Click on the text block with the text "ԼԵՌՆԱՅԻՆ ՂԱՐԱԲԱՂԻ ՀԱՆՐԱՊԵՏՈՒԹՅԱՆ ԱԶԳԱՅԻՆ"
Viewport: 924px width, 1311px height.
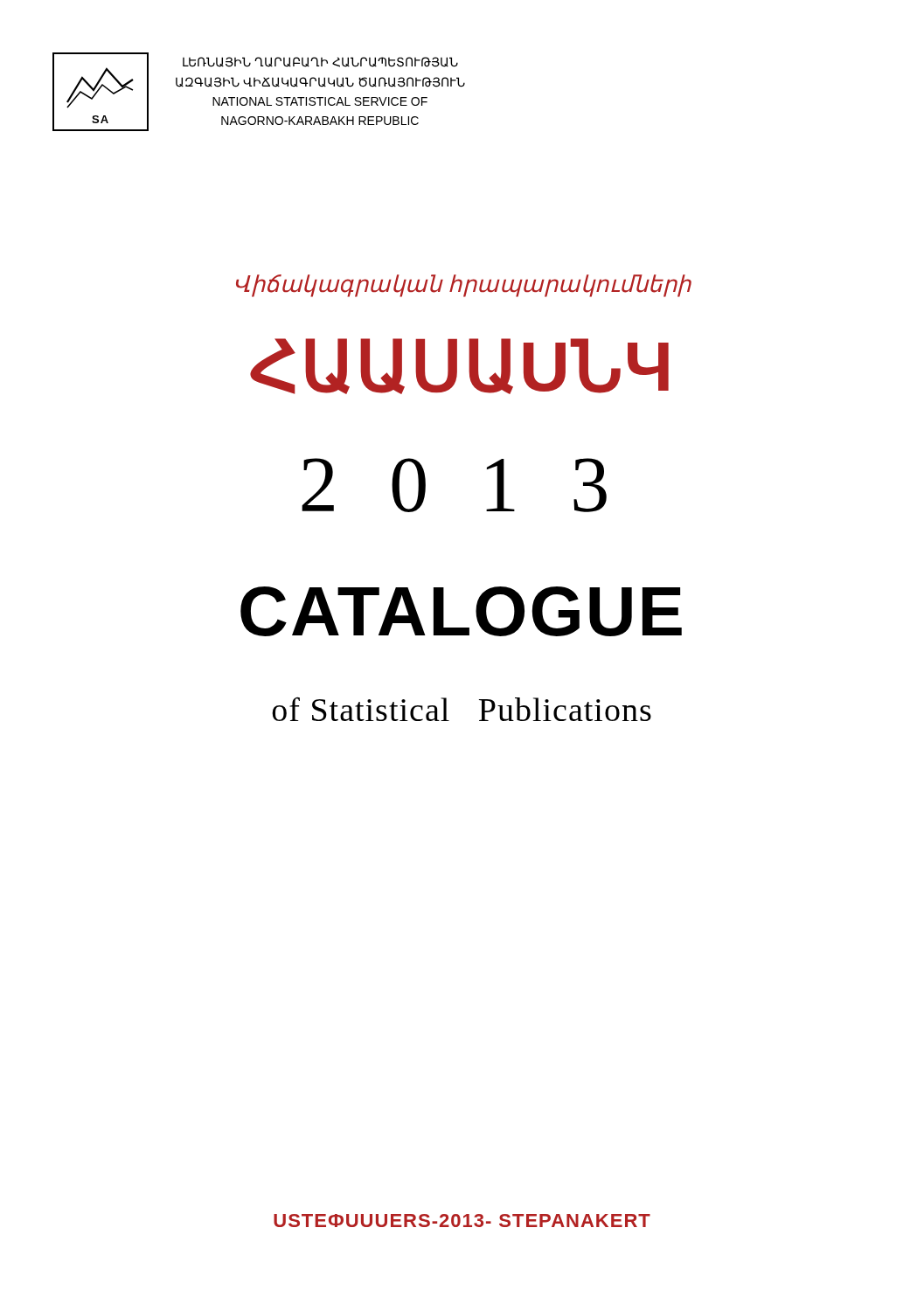pos(320,92)
